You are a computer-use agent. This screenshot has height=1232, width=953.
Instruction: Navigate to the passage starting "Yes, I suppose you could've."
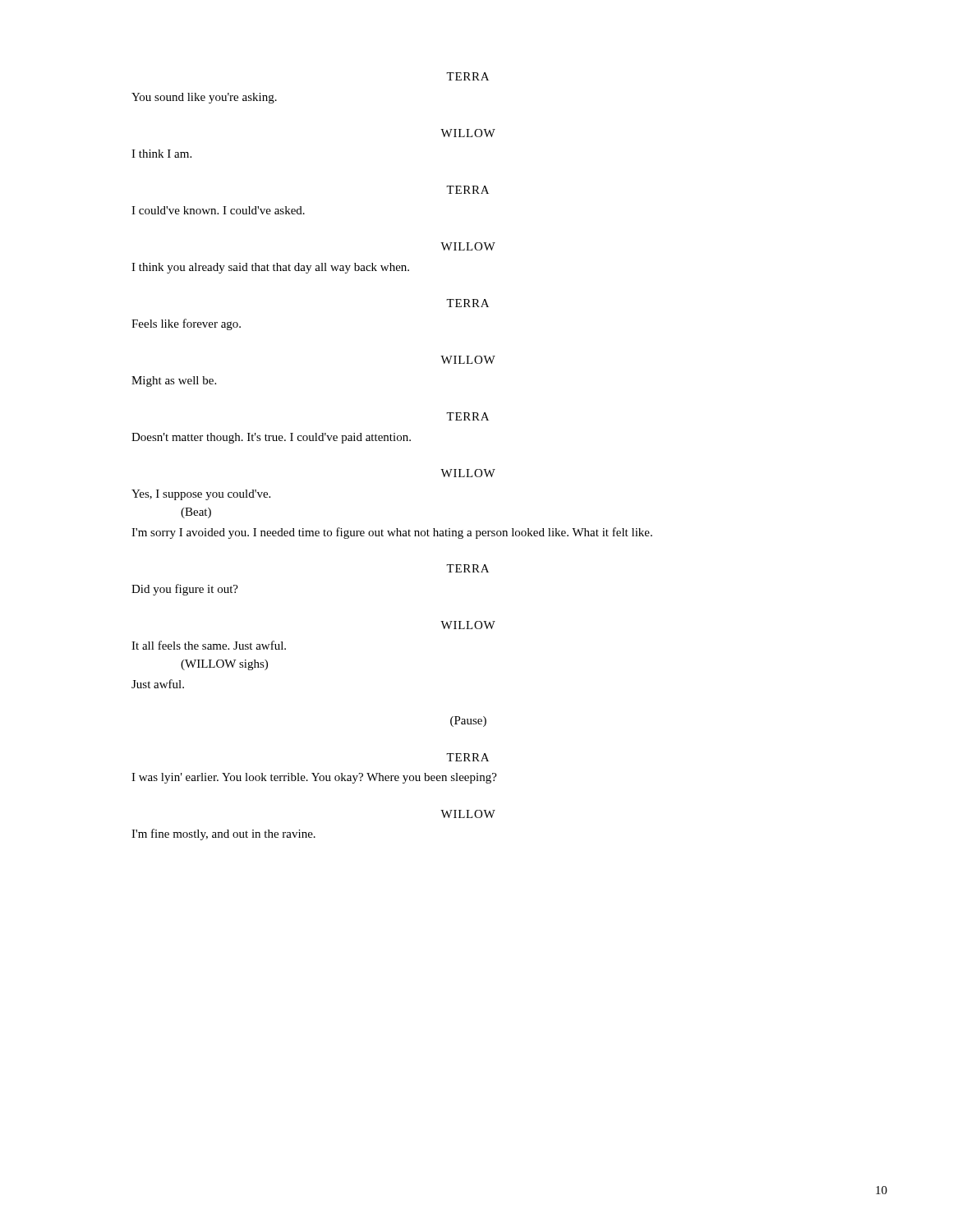[201, 493]
